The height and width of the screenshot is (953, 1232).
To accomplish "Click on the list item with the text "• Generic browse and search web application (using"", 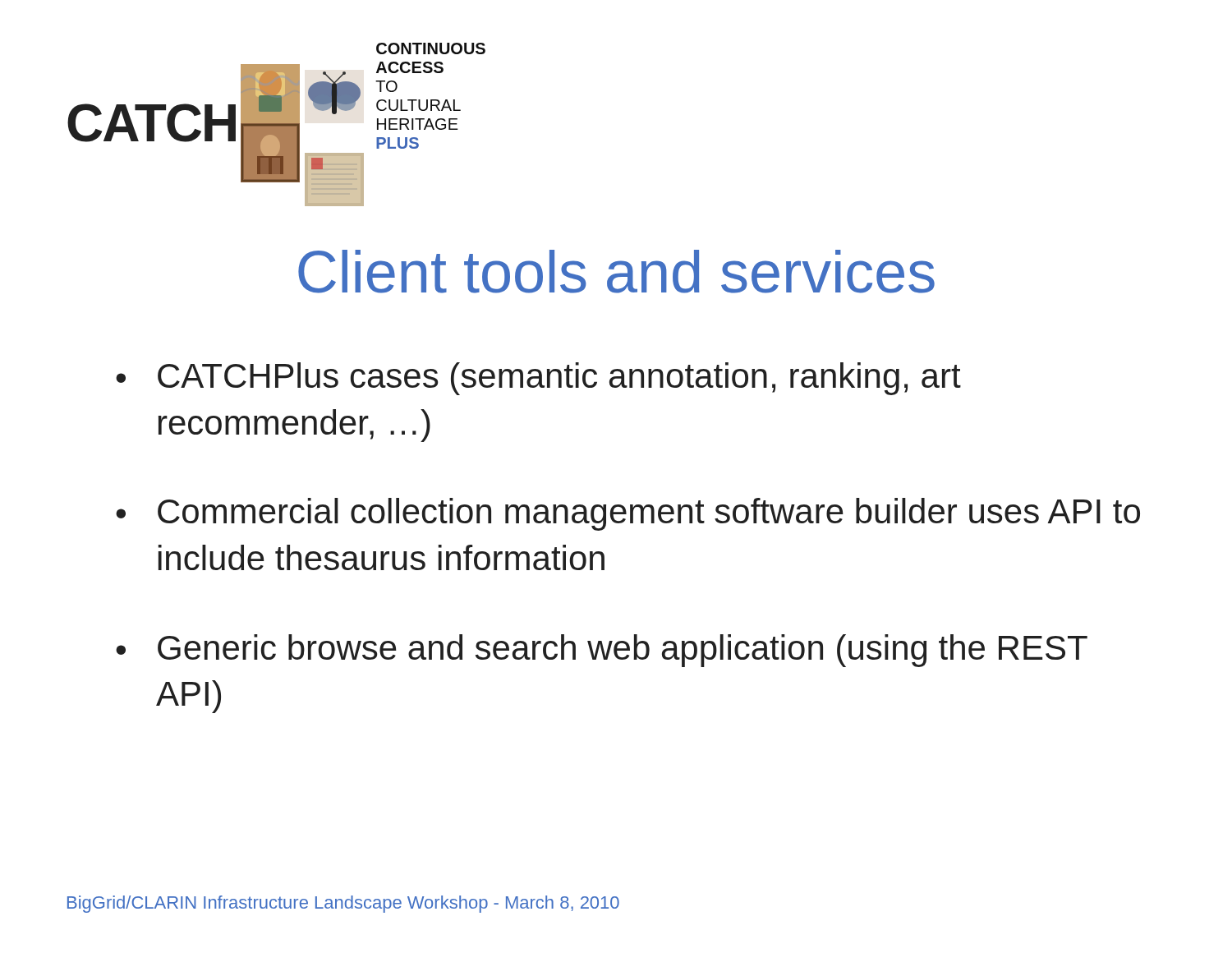I will coord(632,672).
